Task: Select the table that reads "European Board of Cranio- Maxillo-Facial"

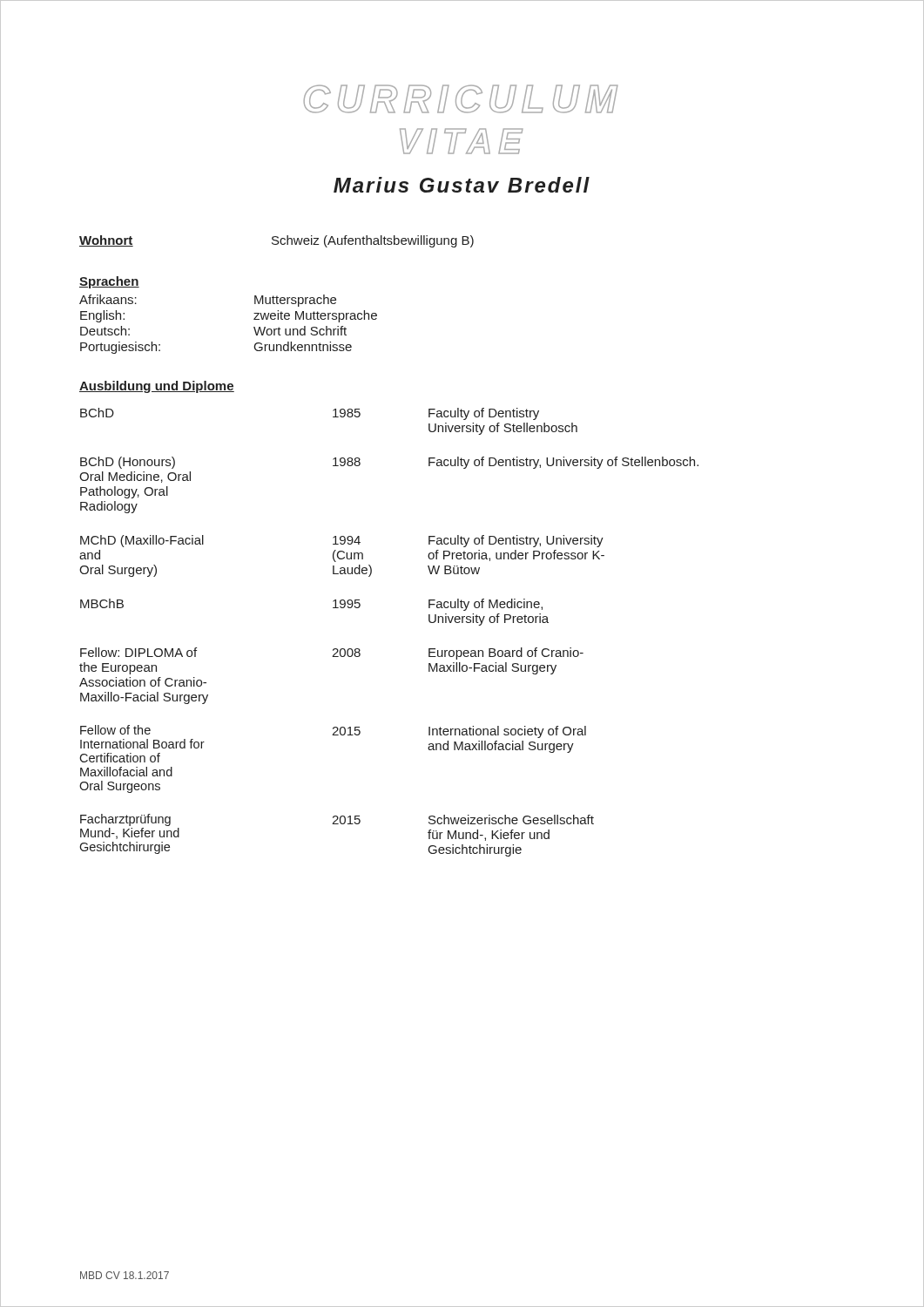Action: pos(462,640)
